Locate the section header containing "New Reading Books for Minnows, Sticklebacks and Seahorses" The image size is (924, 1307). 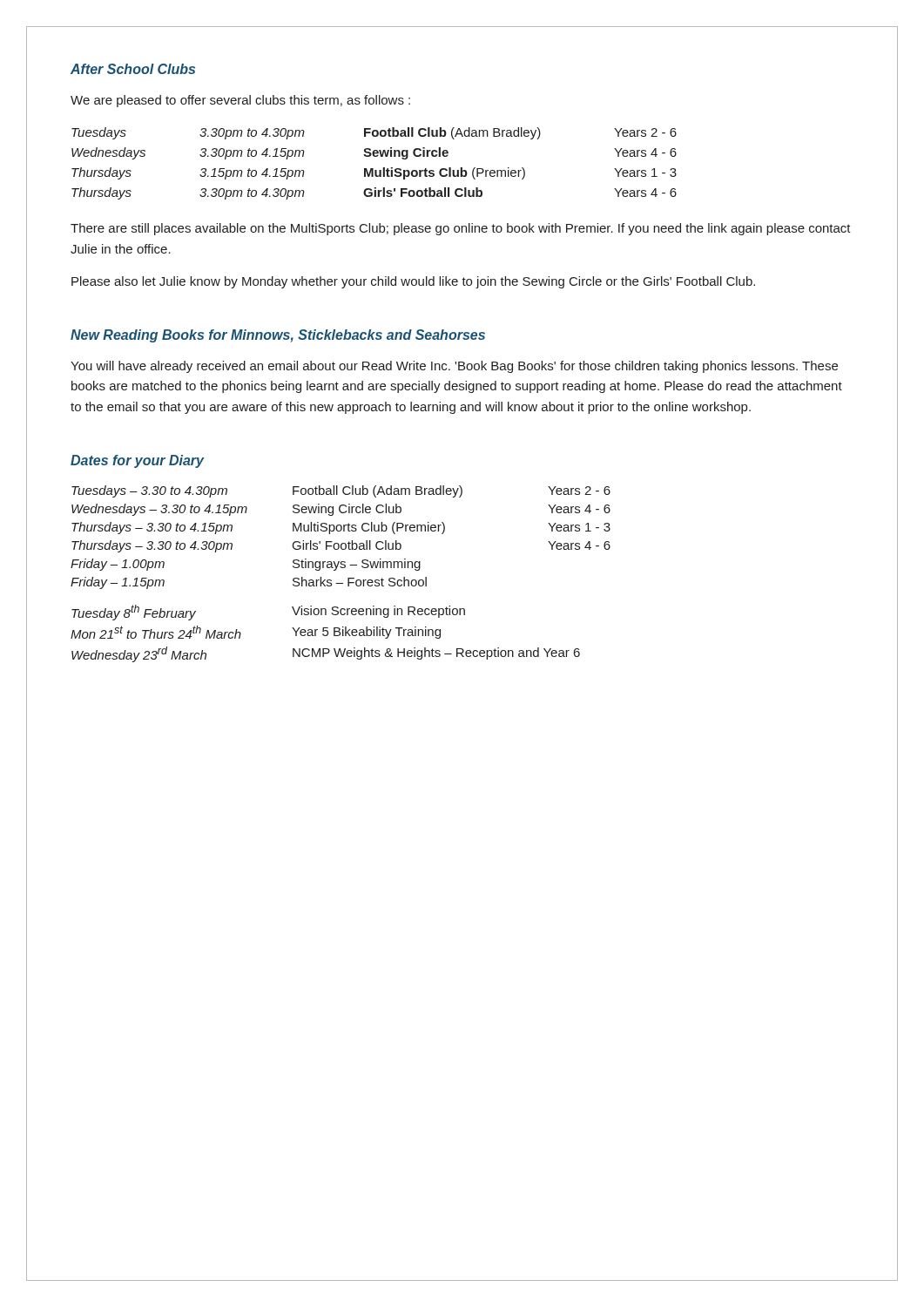[x=278, y=335]
